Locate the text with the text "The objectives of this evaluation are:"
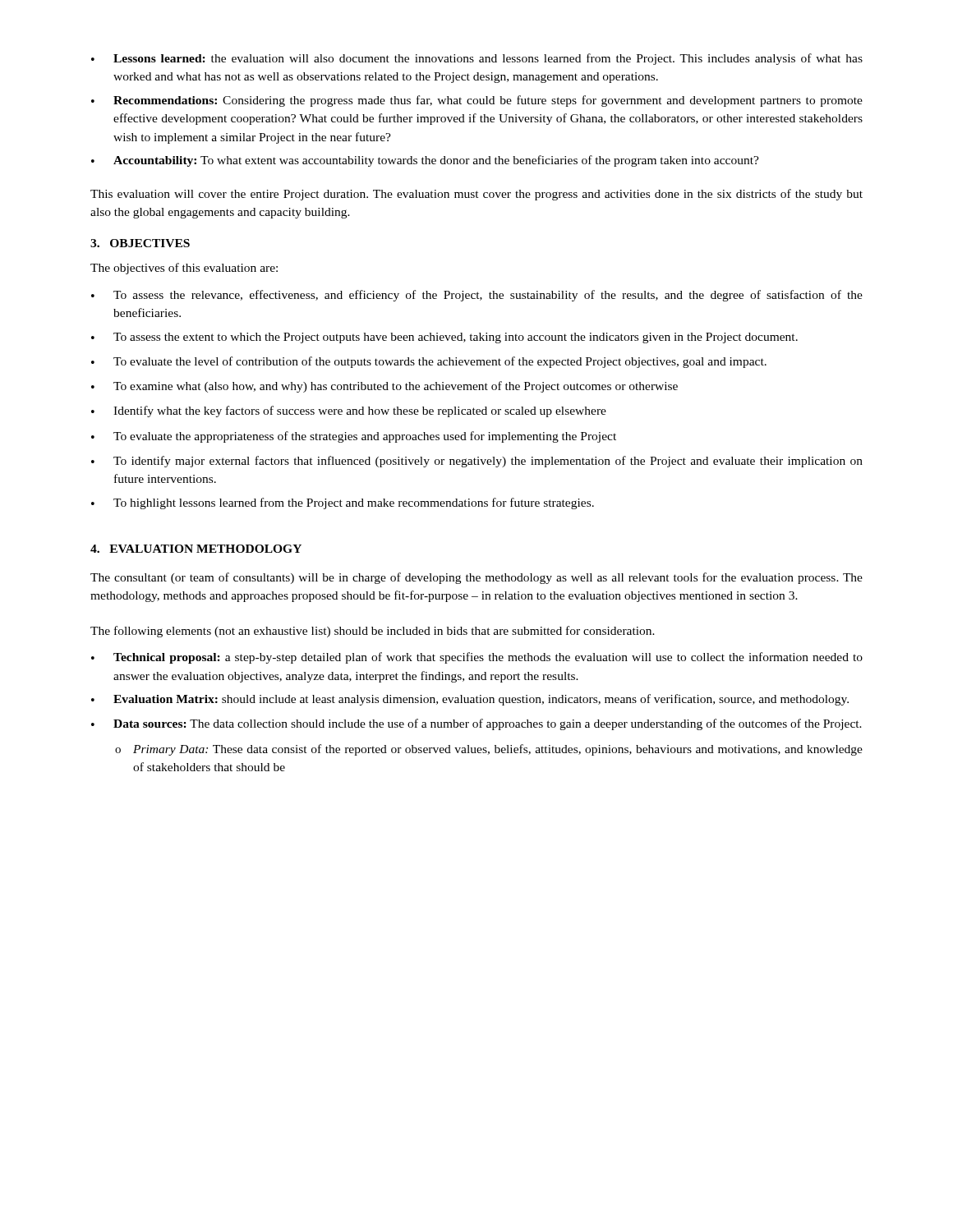The width and height of the screenshot is (953, 1232). [184, 269]
